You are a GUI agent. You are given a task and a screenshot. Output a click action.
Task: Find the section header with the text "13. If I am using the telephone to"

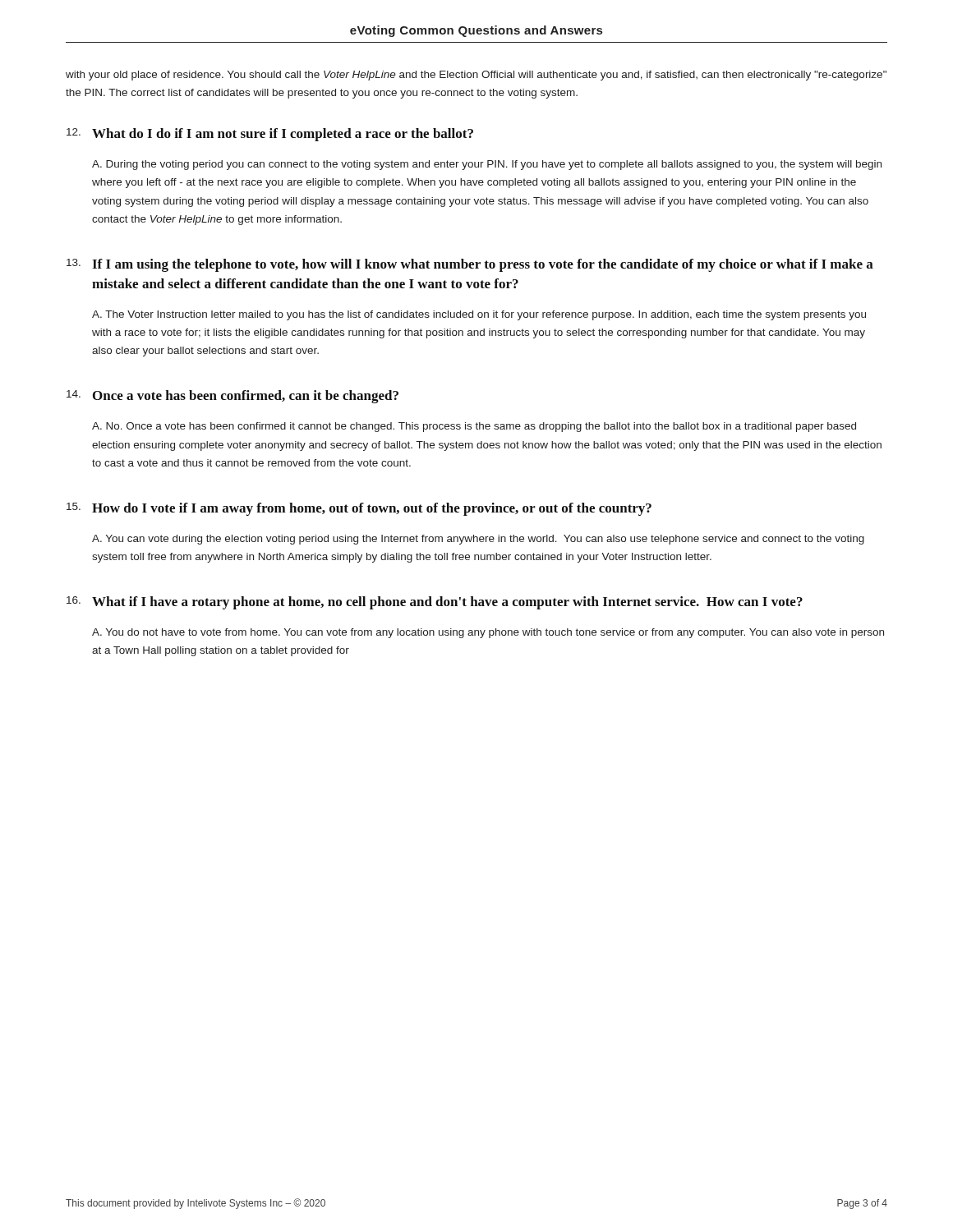(x=476, y=274)
